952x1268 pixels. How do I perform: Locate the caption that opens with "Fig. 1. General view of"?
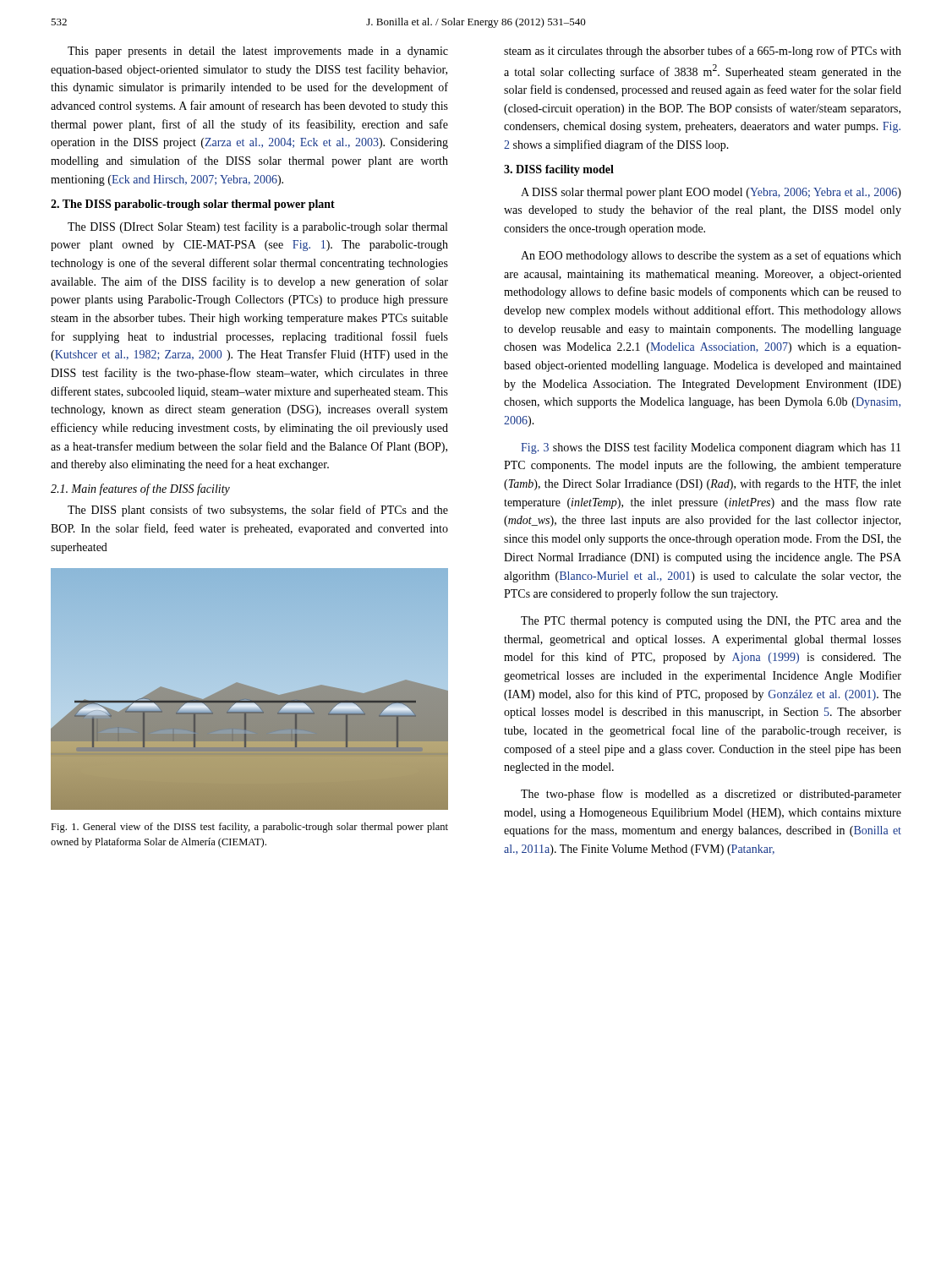click(x=249, y=835)
